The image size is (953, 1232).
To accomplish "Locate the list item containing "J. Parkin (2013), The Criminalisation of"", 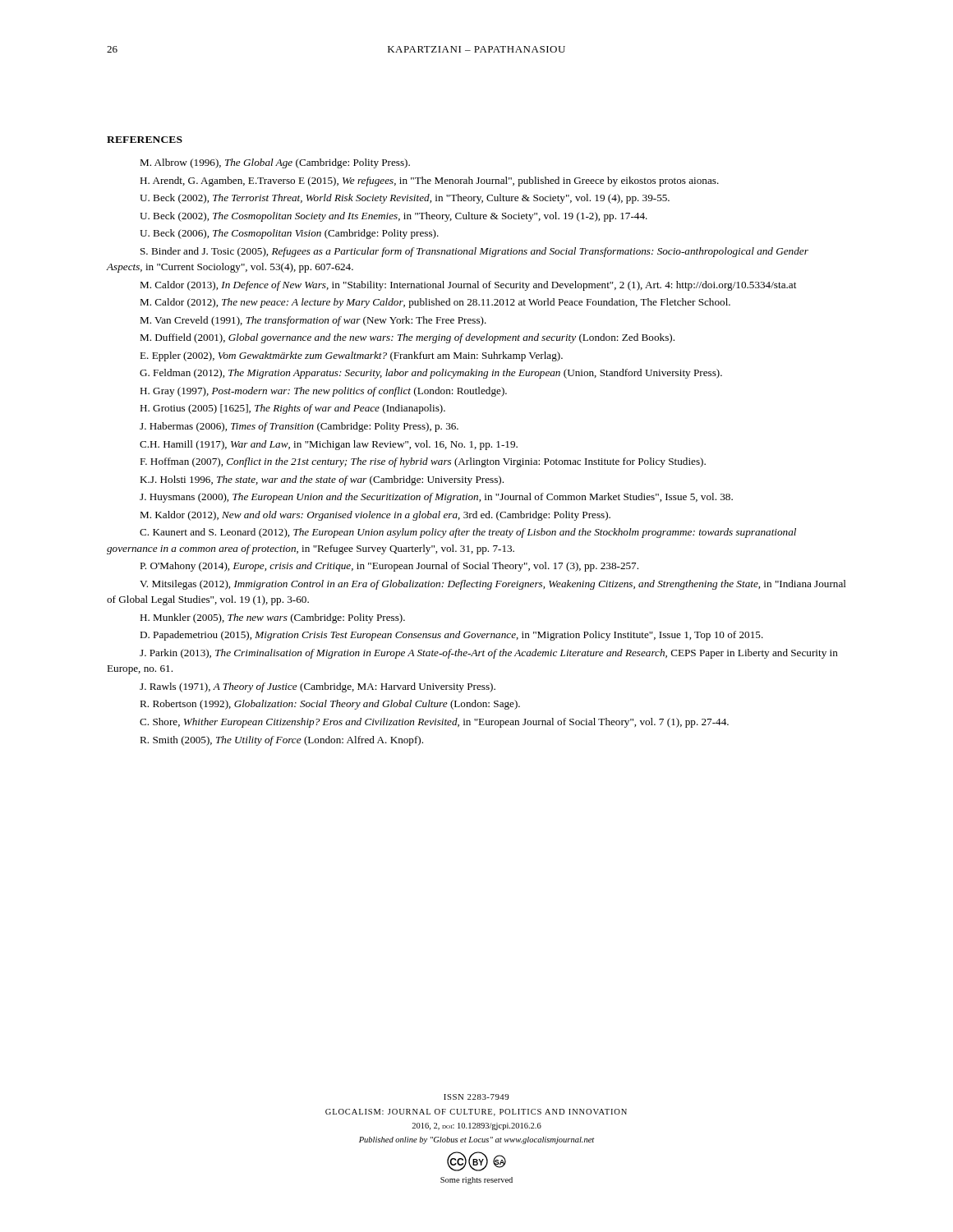I will click(x=472, y=660).
